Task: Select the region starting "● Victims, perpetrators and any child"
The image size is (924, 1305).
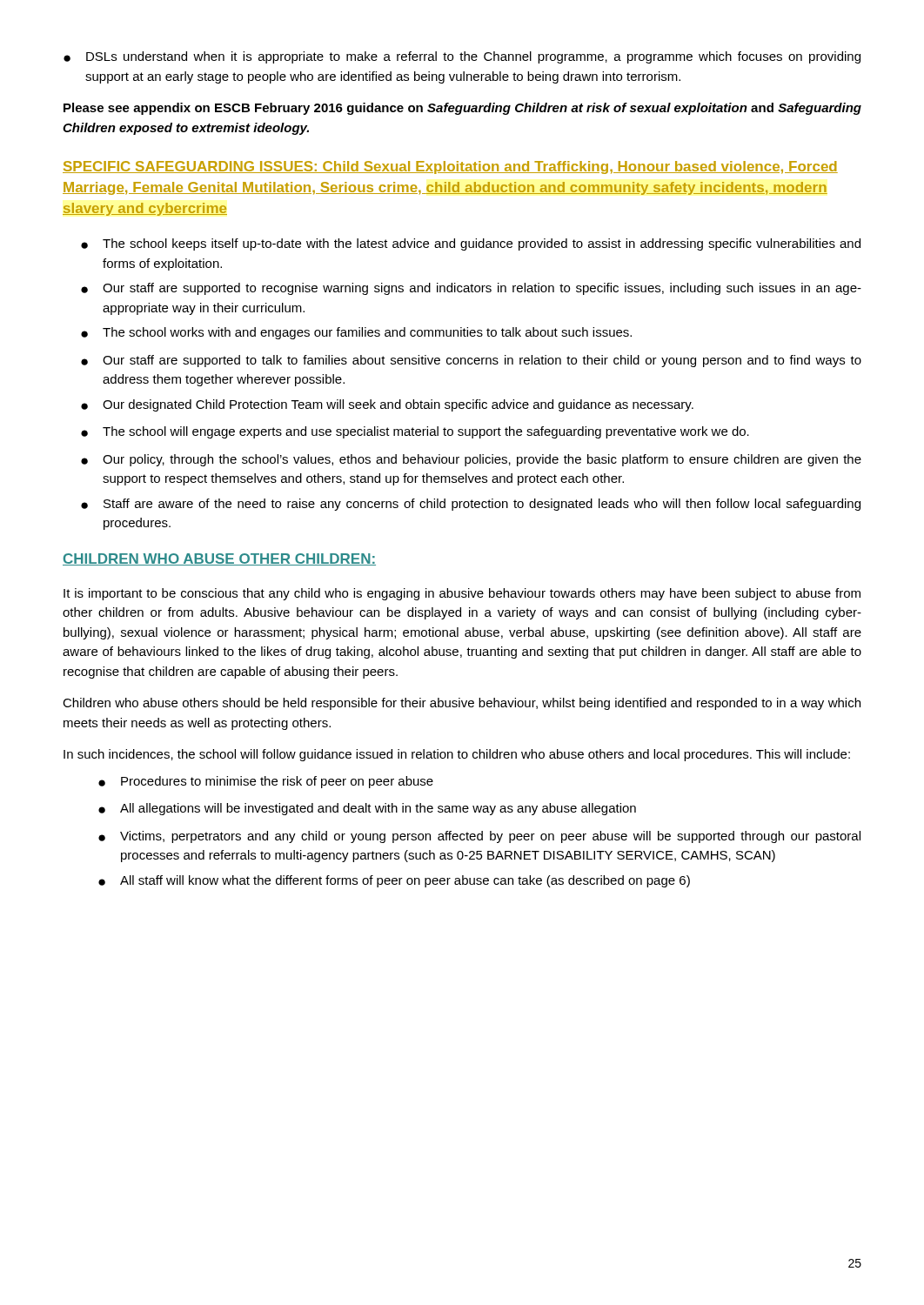Action: 479,846
